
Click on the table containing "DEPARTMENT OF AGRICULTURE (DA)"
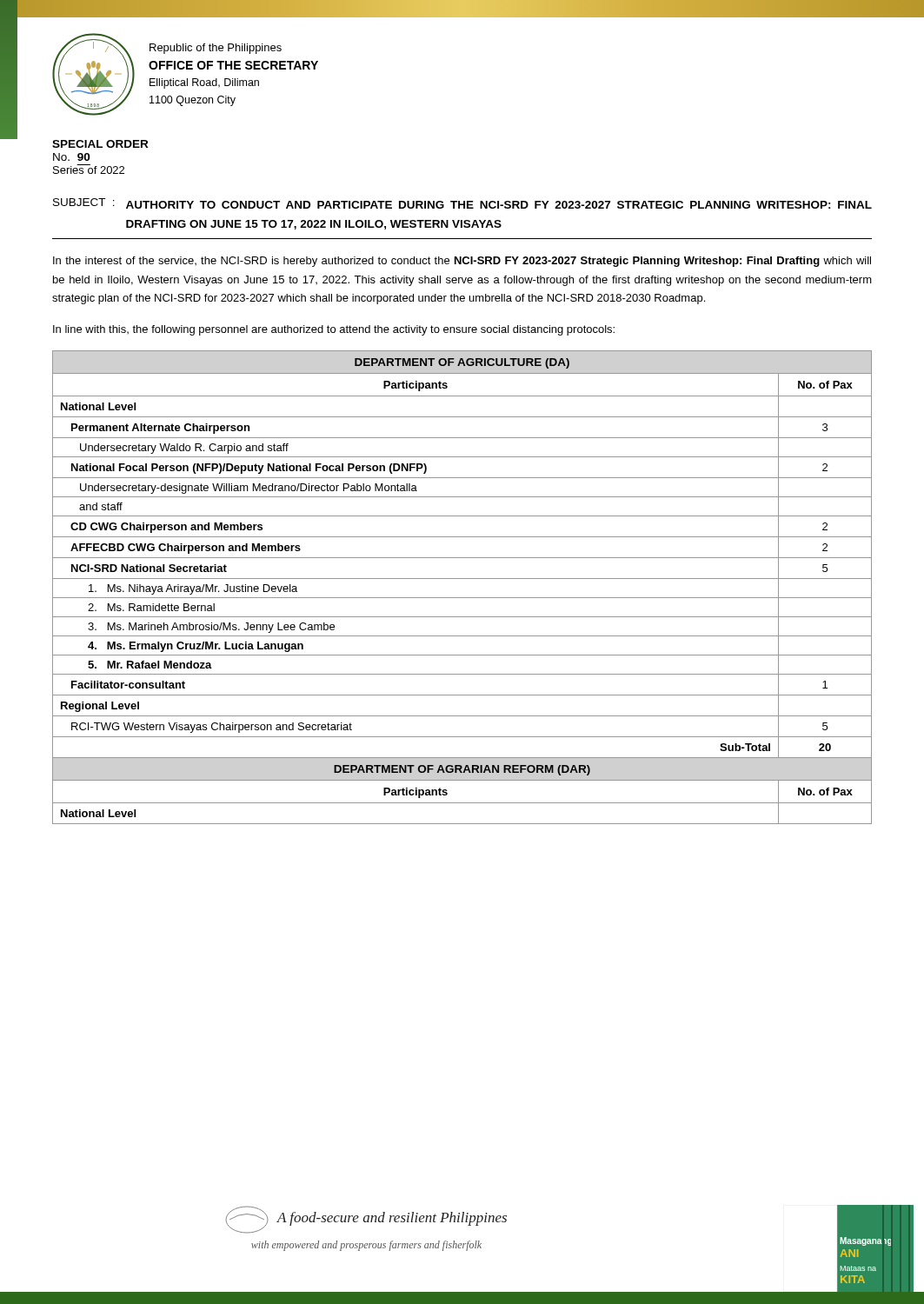(x=462, y=587)
